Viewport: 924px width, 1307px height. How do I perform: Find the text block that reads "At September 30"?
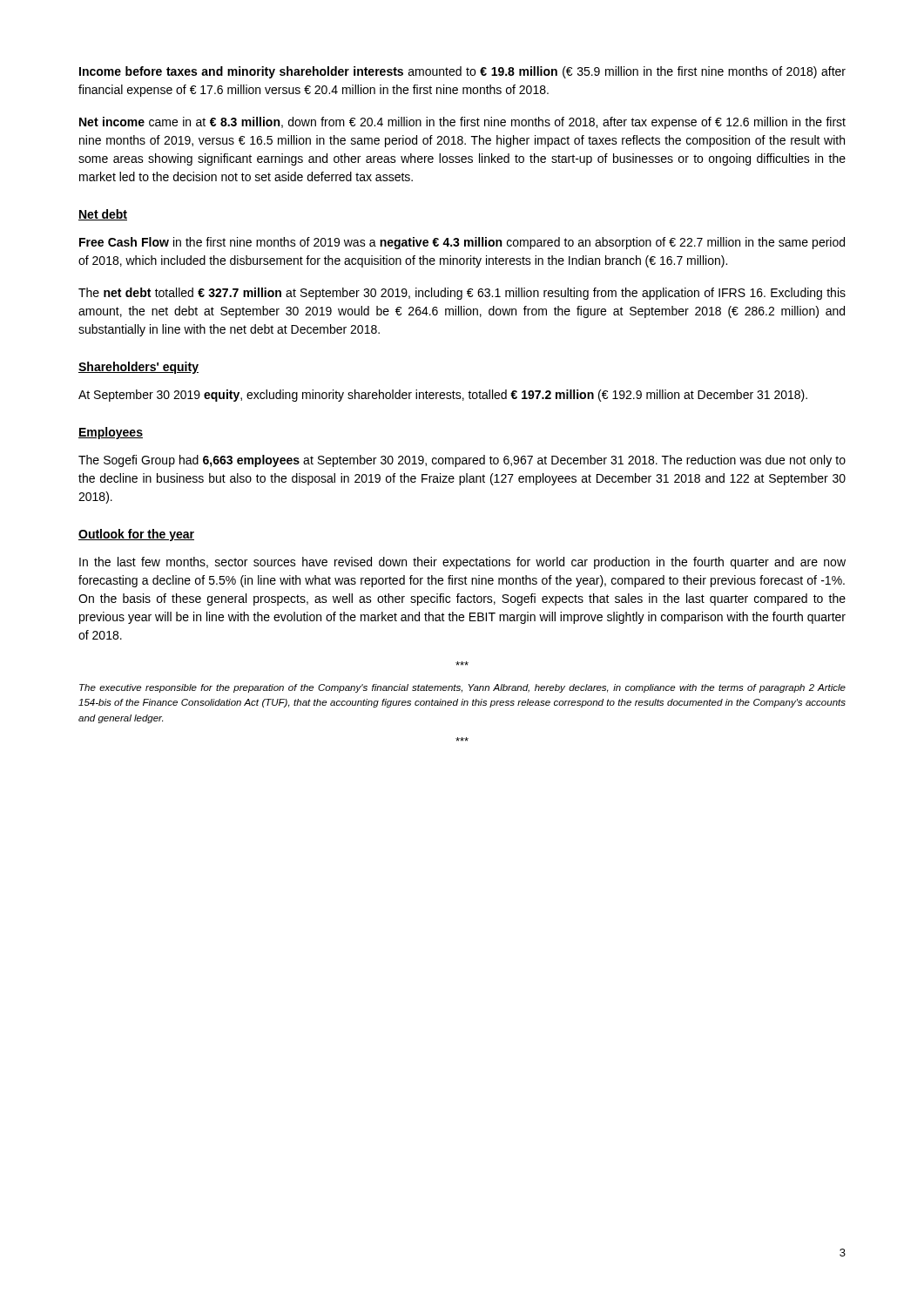(443, 395)
